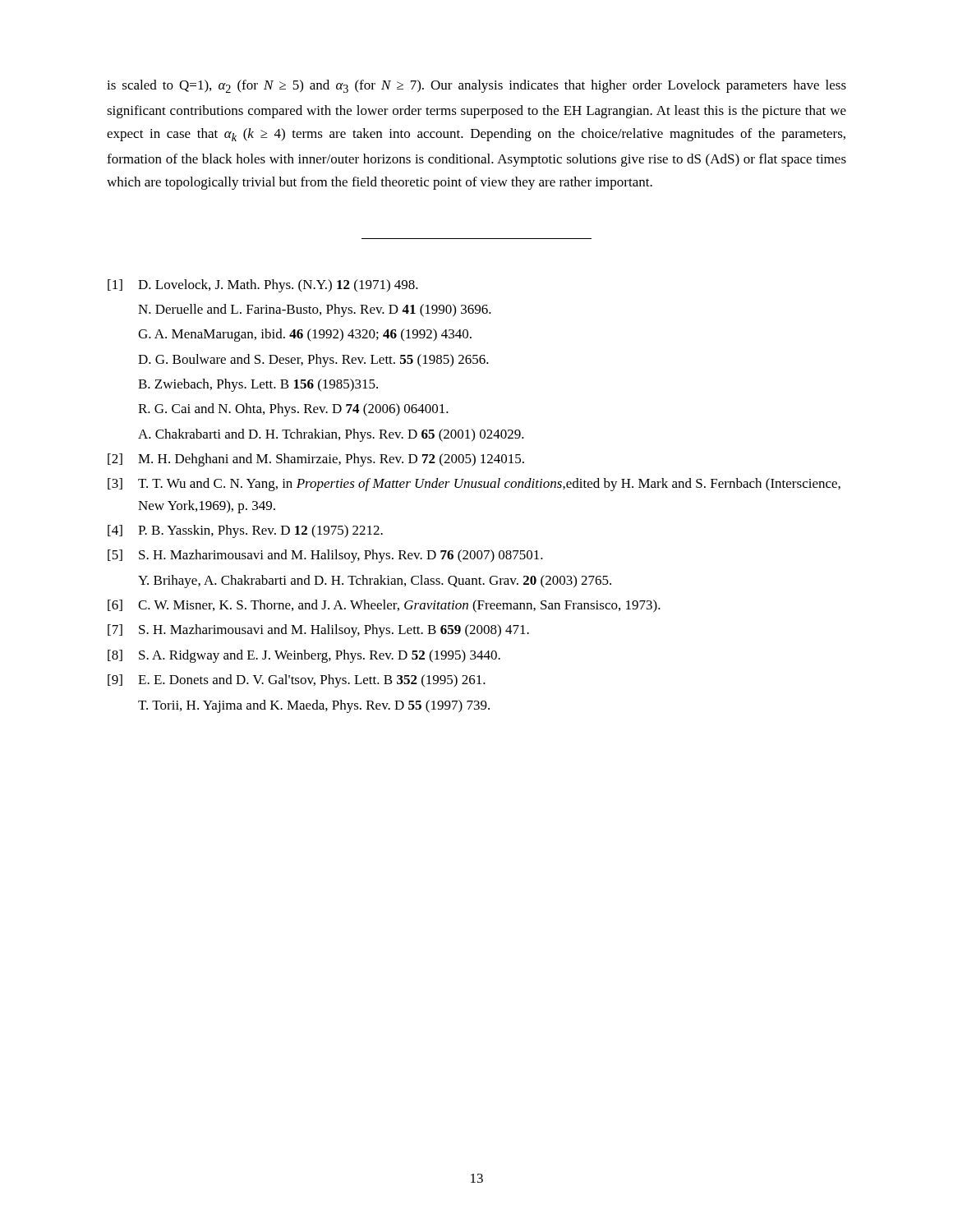Navigate to the element starting "[3] T. T. Wu and"
Screen dimensions: 1232x953
476,495
